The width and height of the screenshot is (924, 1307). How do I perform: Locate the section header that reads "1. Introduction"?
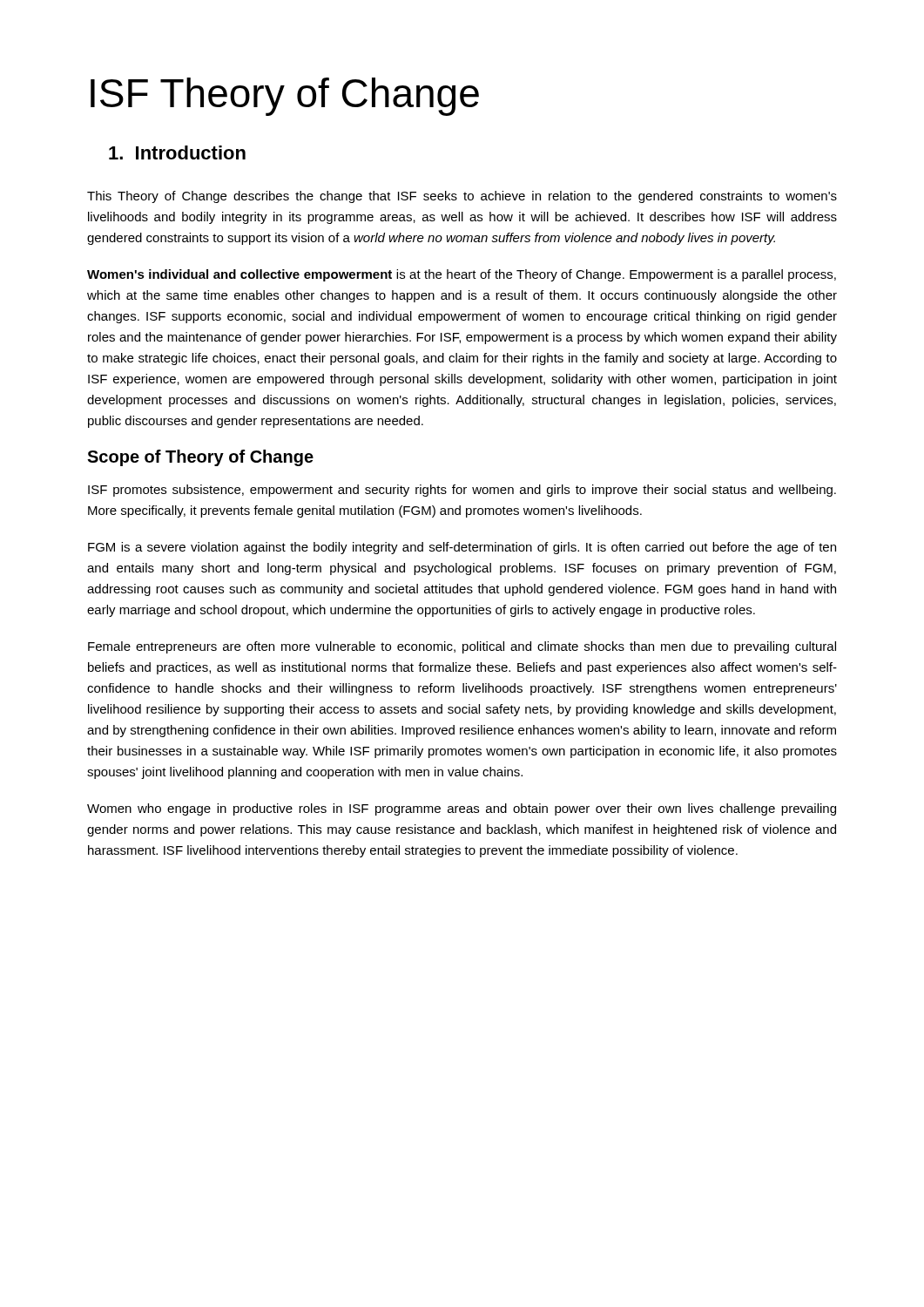click(177, 153)
